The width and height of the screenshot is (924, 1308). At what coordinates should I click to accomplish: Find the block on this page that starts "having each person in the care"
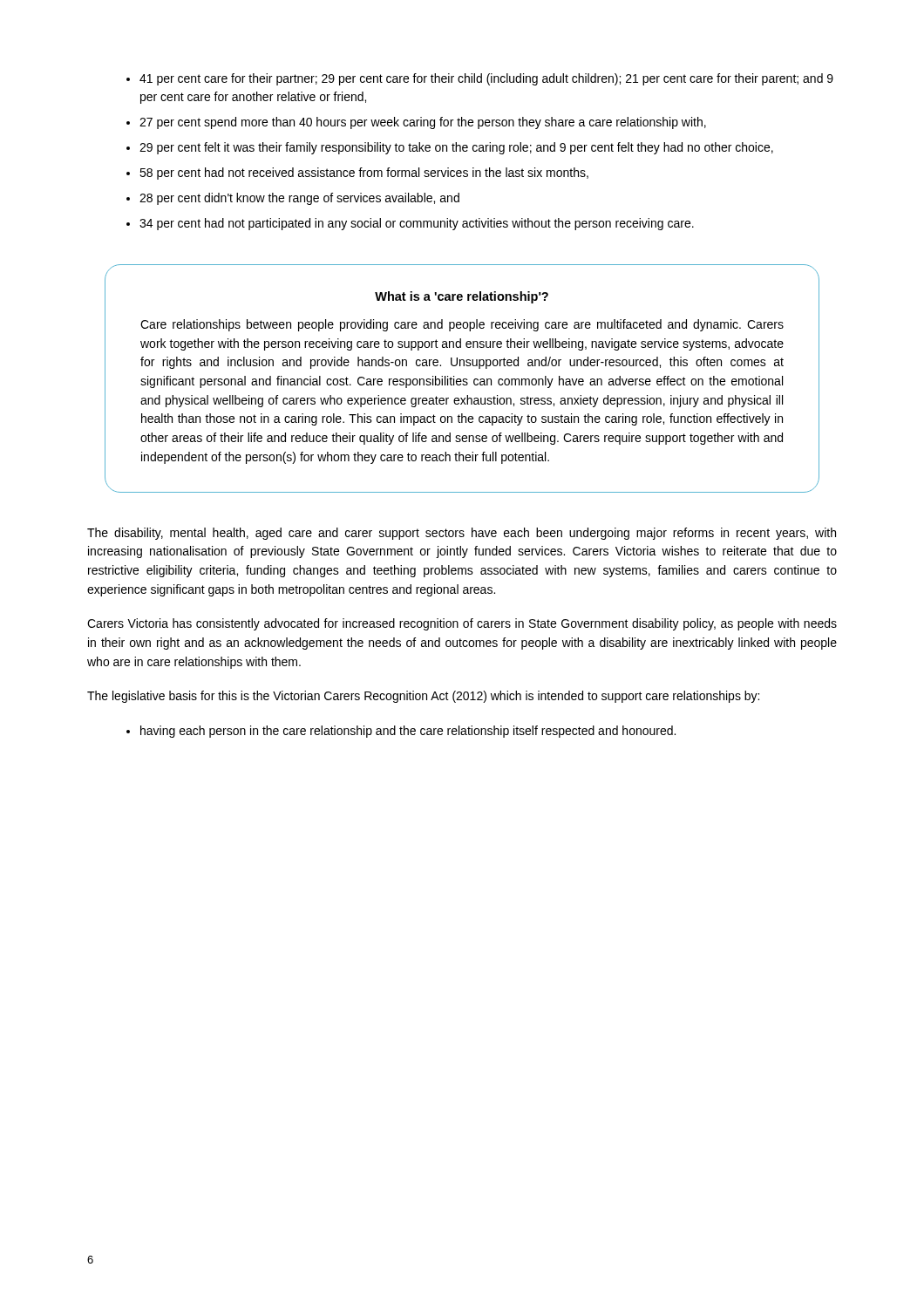[x=488, y=731]
